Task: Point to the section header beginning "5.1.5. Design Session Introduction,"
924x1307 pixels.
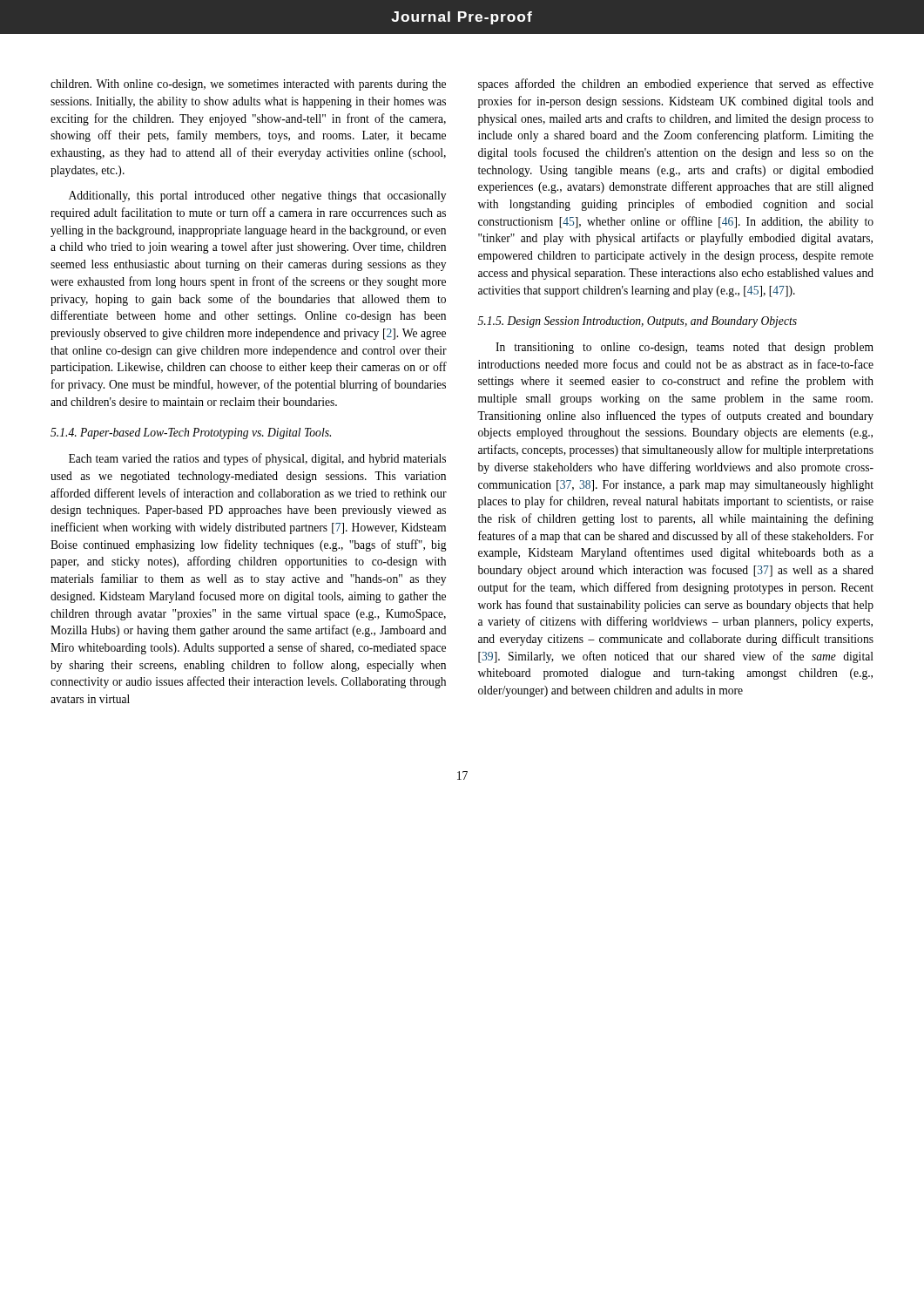Action: click(676, 322)
